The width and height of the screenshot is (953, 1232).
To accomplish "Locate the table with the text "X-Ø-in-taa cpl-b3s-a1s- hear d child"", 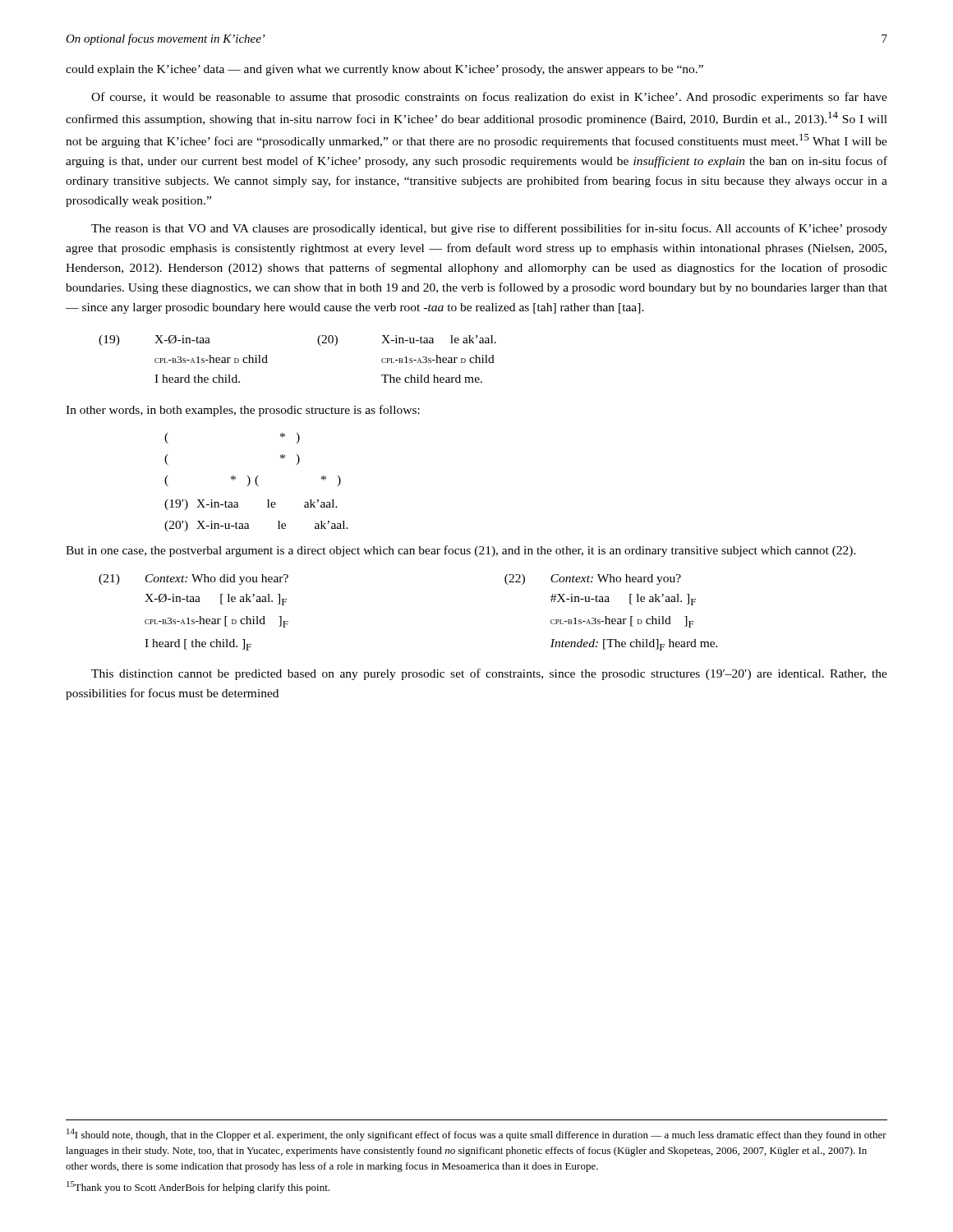I will click(493, 359).
